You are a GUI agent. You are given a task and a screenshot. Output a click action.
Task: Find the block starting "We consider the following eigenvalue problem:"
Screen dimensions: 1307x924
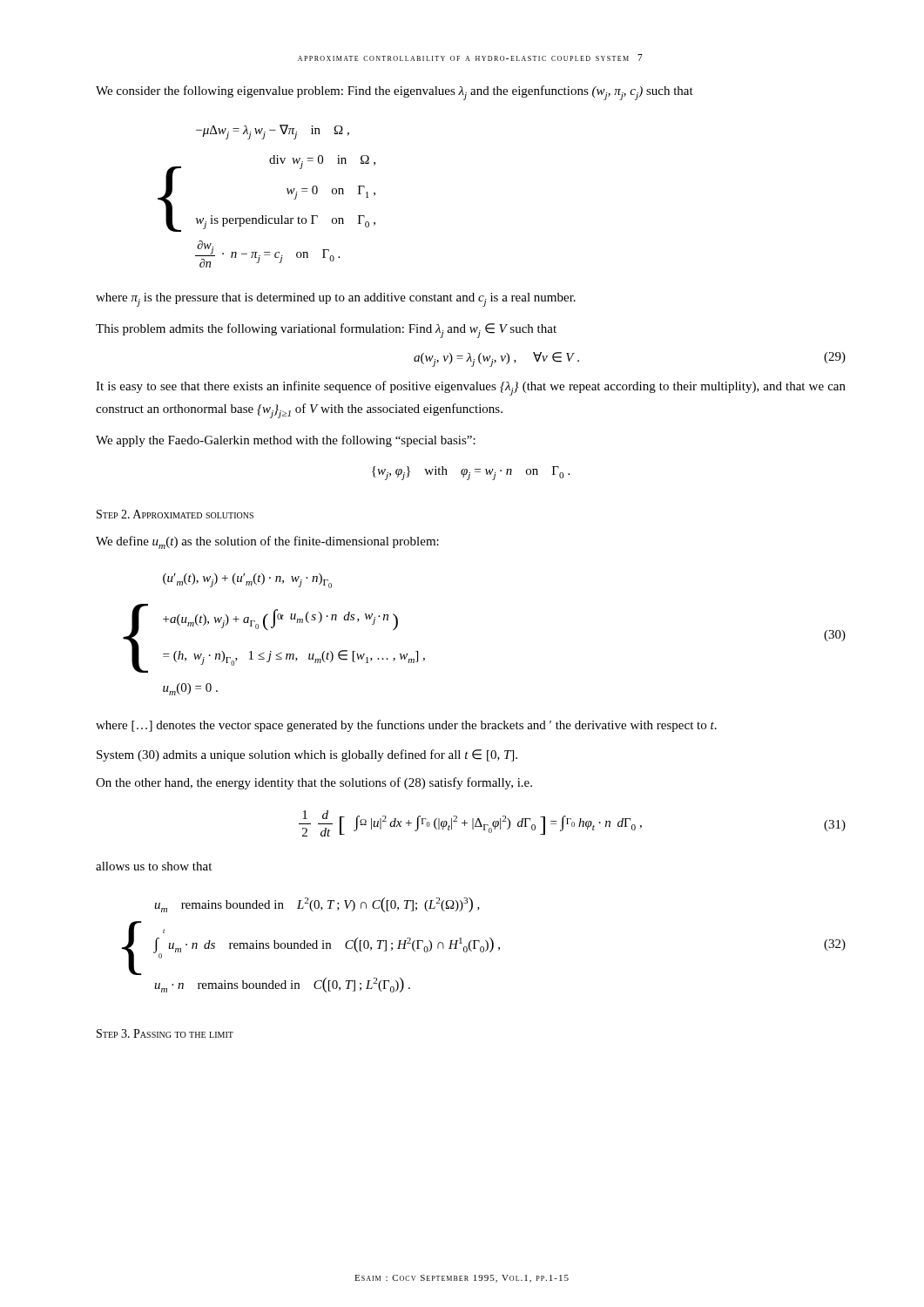pos(394,92)
